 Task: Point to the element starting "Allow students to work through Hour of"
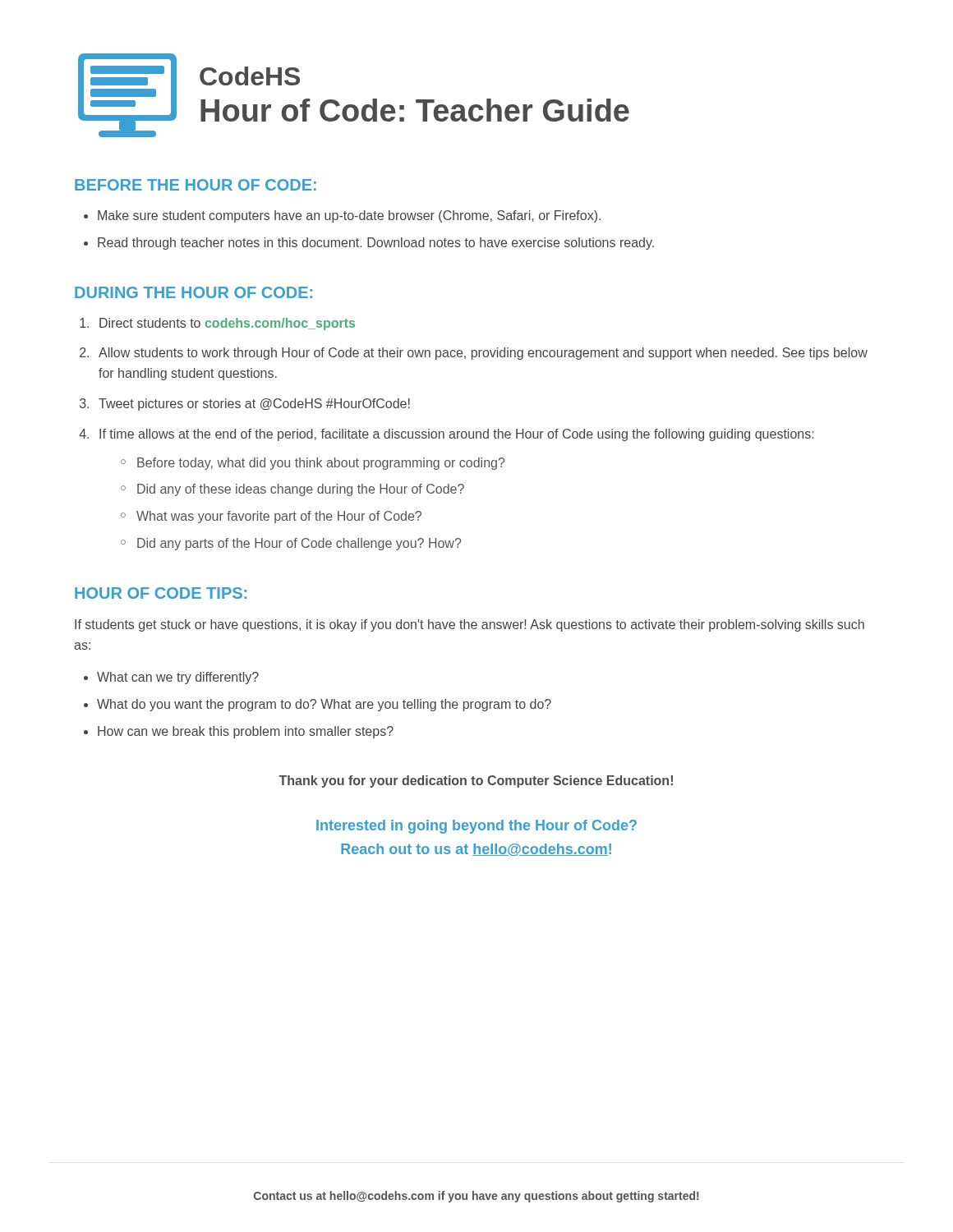tap(483, 363)
